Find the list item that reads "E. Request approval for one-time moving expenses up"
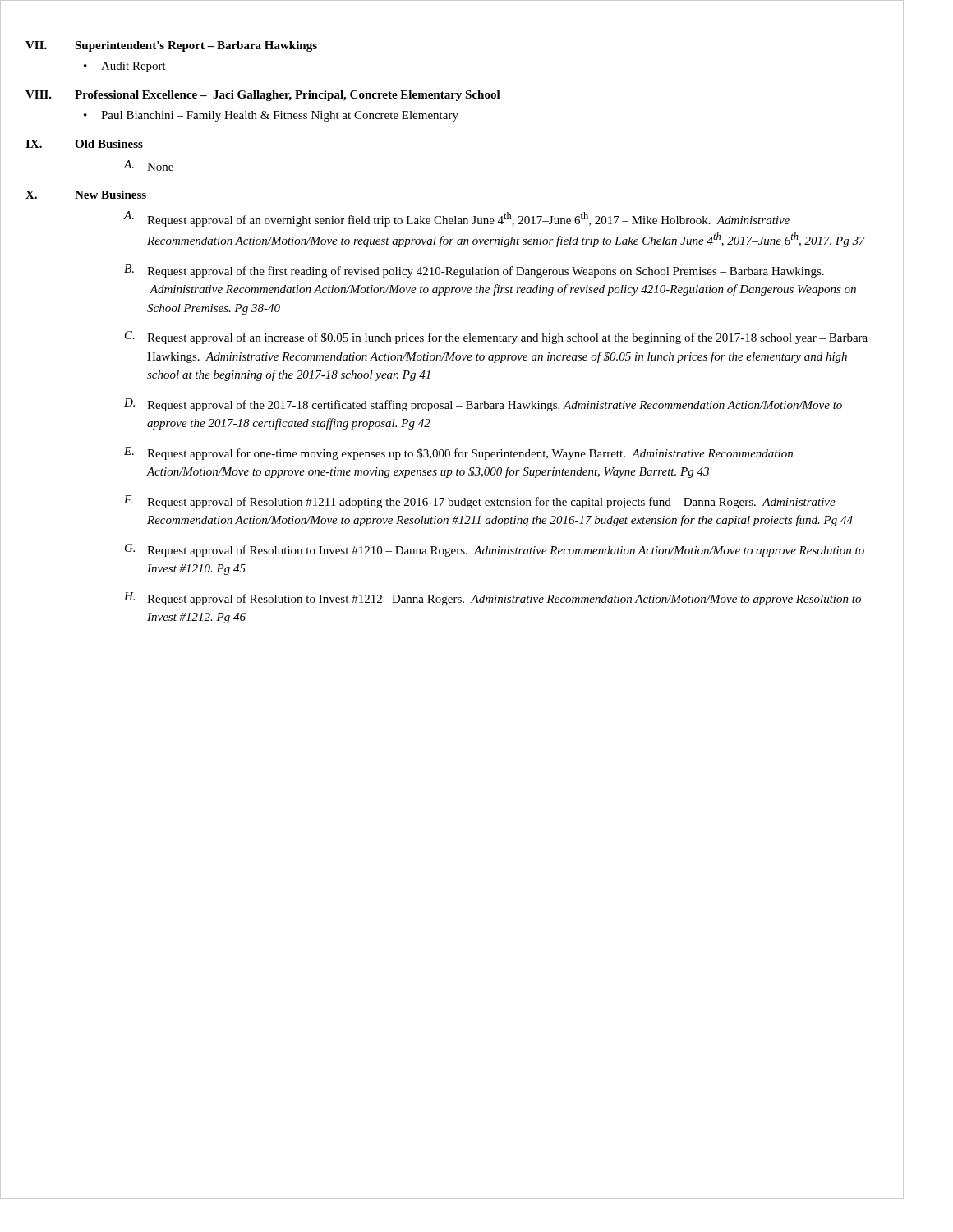The width and height of the screenshot is (953, 1232). click(x=501, y=462)
